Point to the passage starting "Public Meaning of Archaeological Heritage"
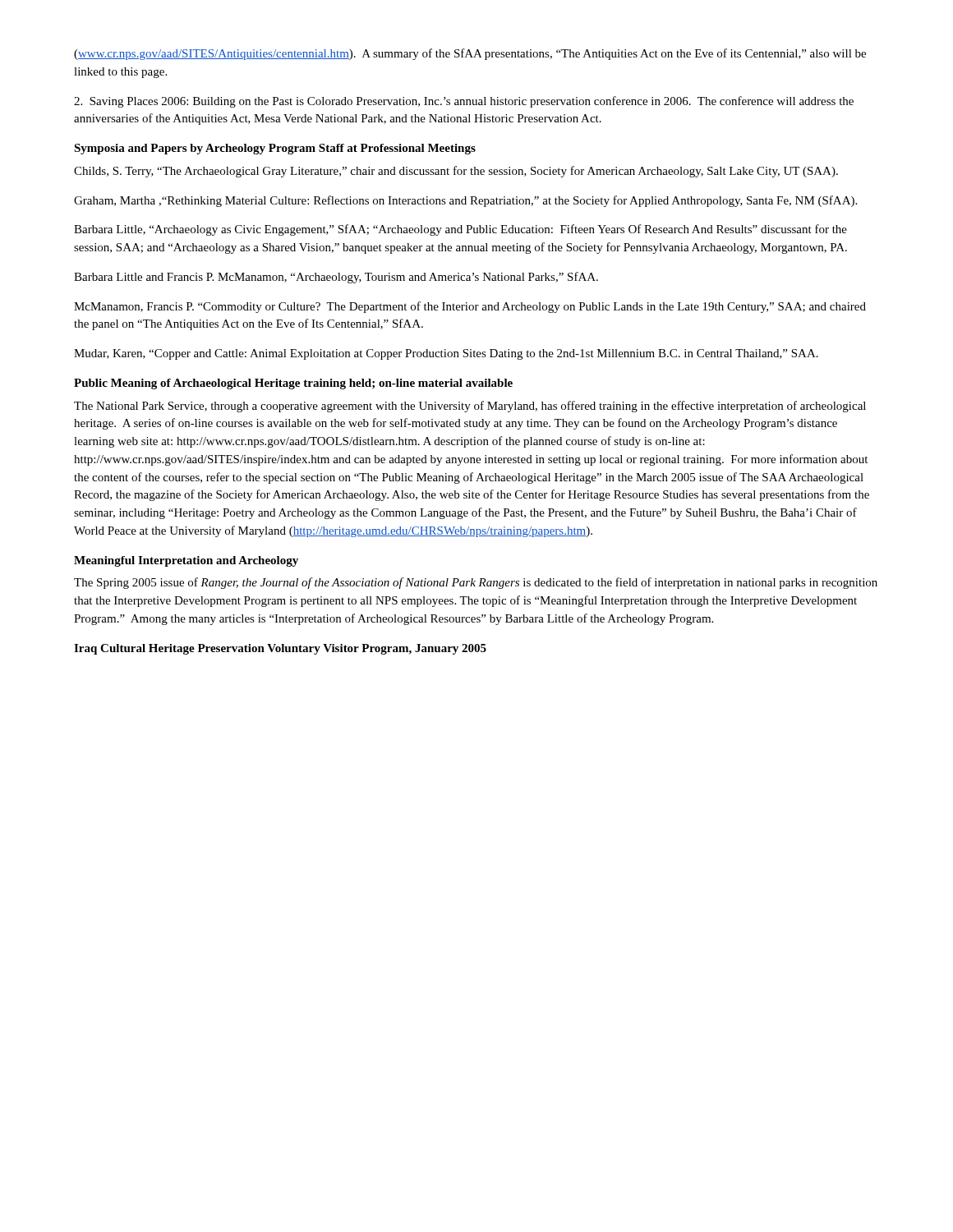953x1232 pixels. click(293, 383)
